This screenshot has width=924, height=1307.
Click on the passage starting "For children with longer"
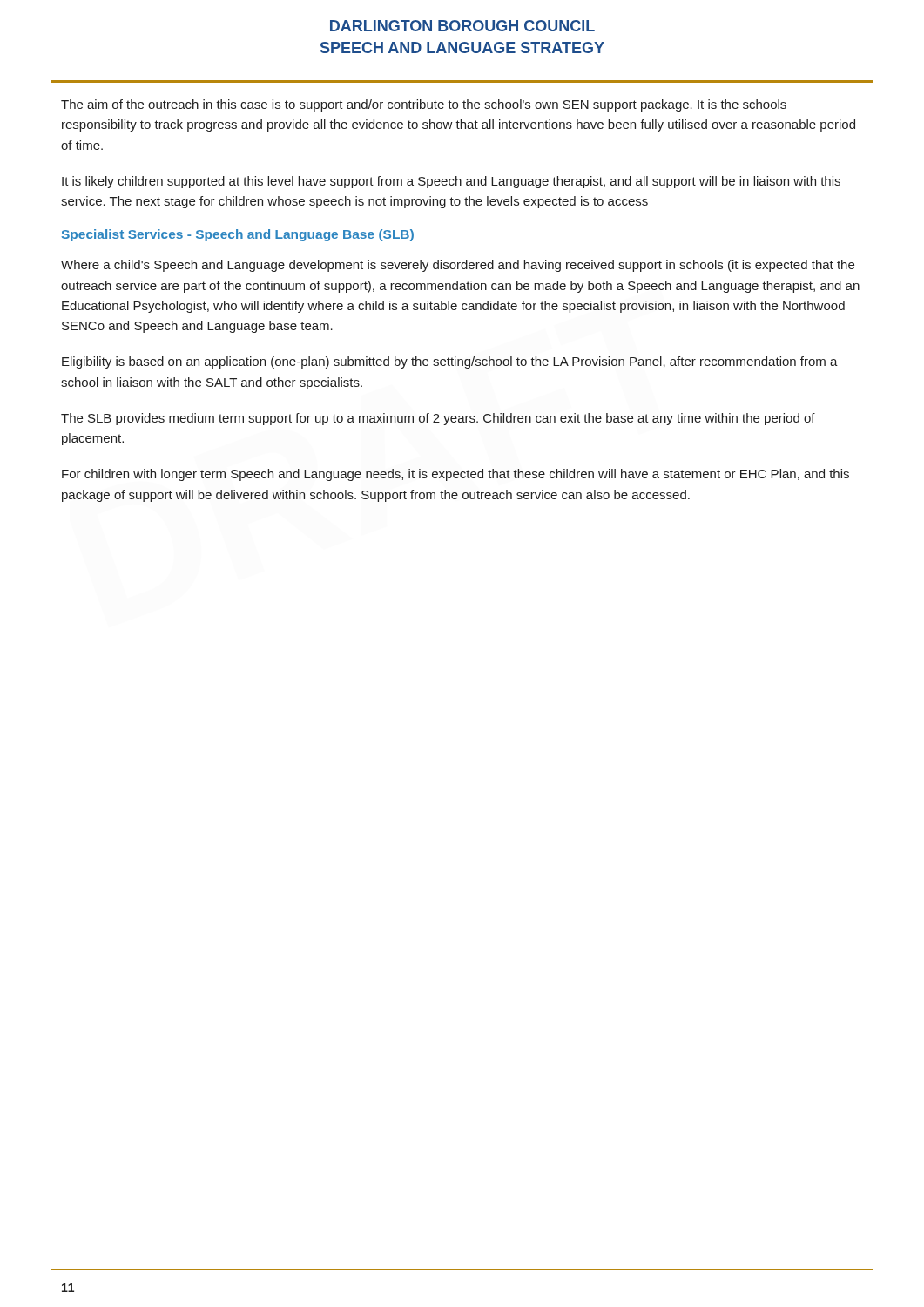(x=455, y=484)
